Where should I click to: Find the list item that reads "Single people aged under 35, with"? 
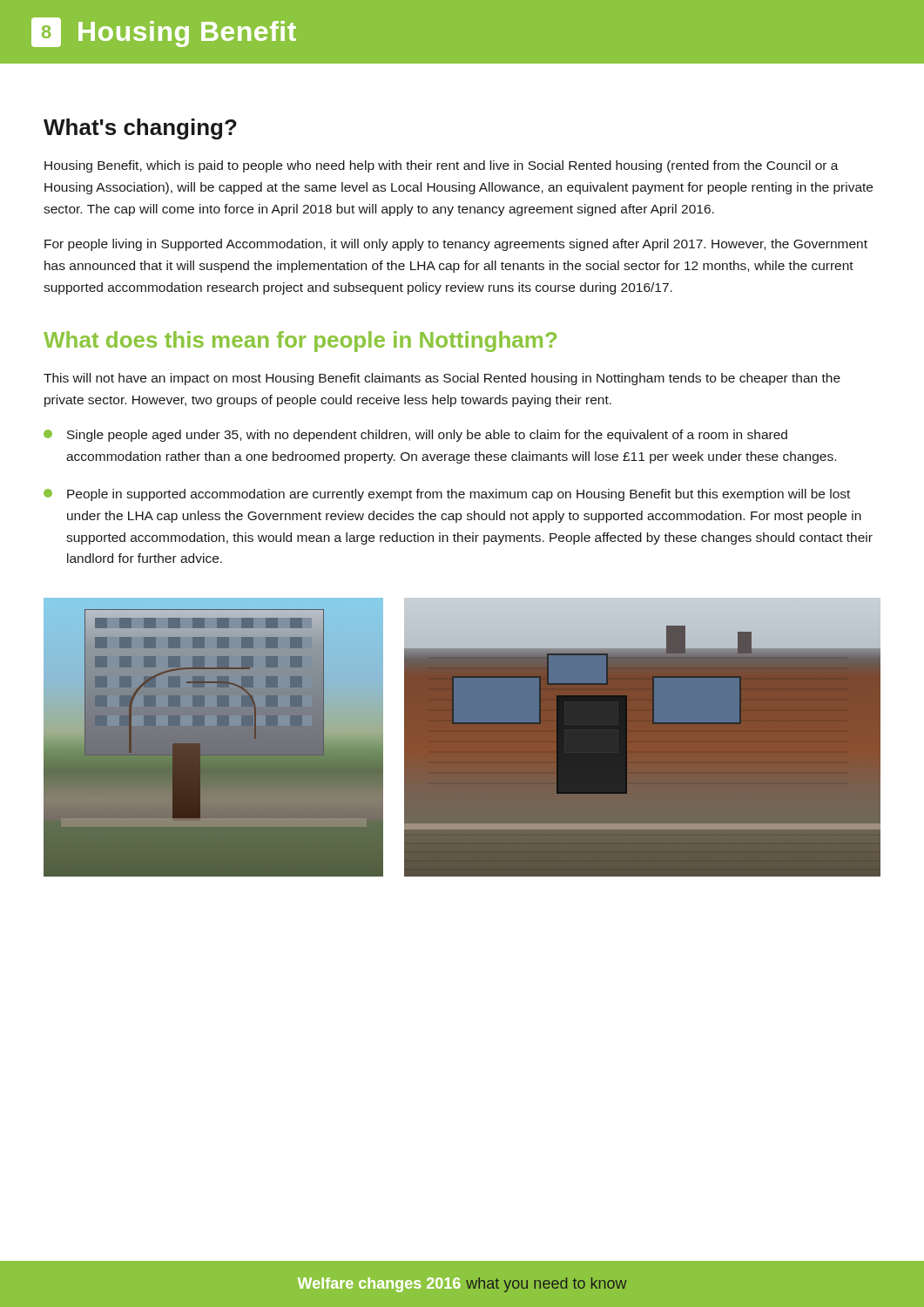[462, 446]
